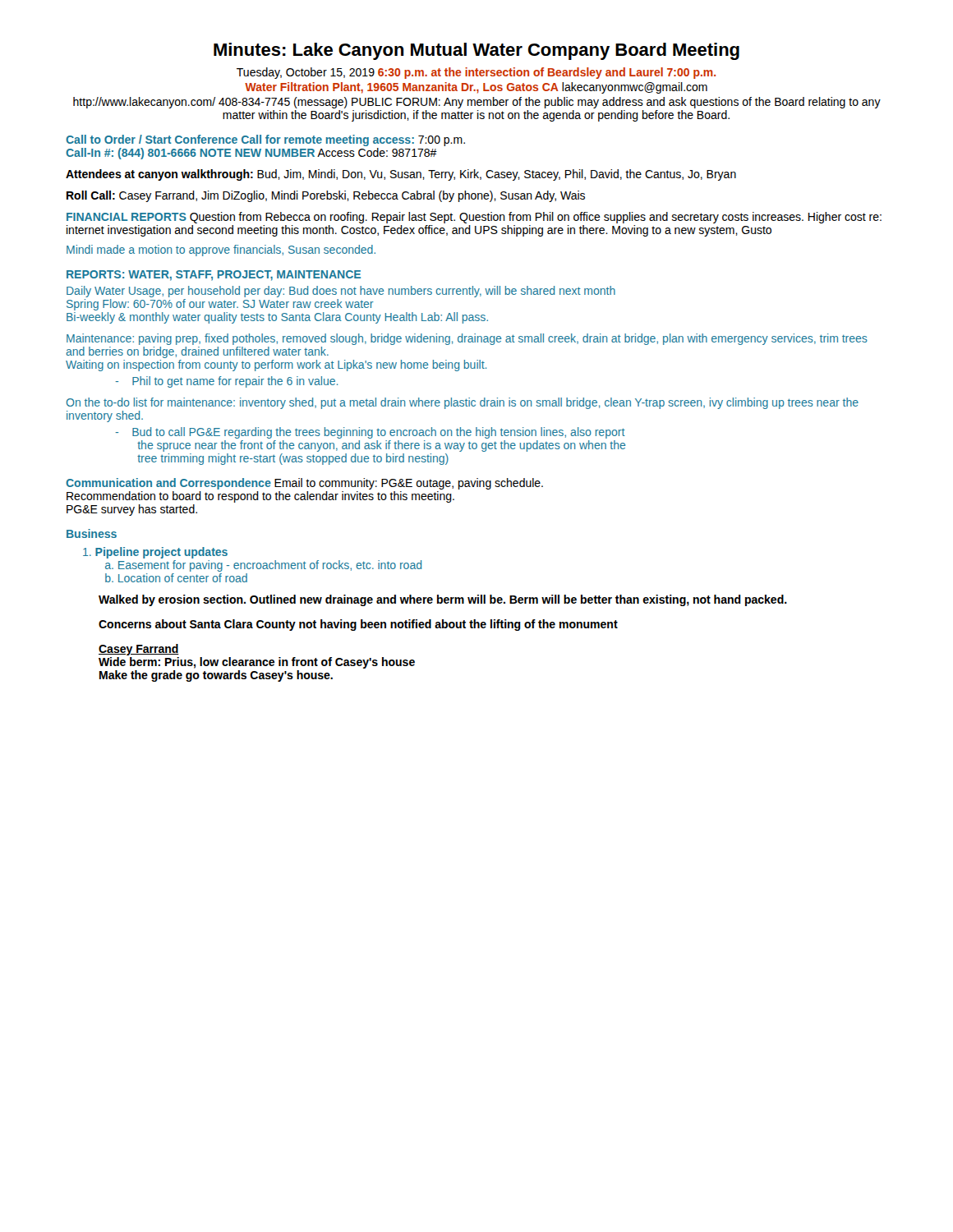Locate the text block with the text "Daily Water Usage, per household per day: Bud"
This screenshot has height=1232, width=953.
(341, 304)
